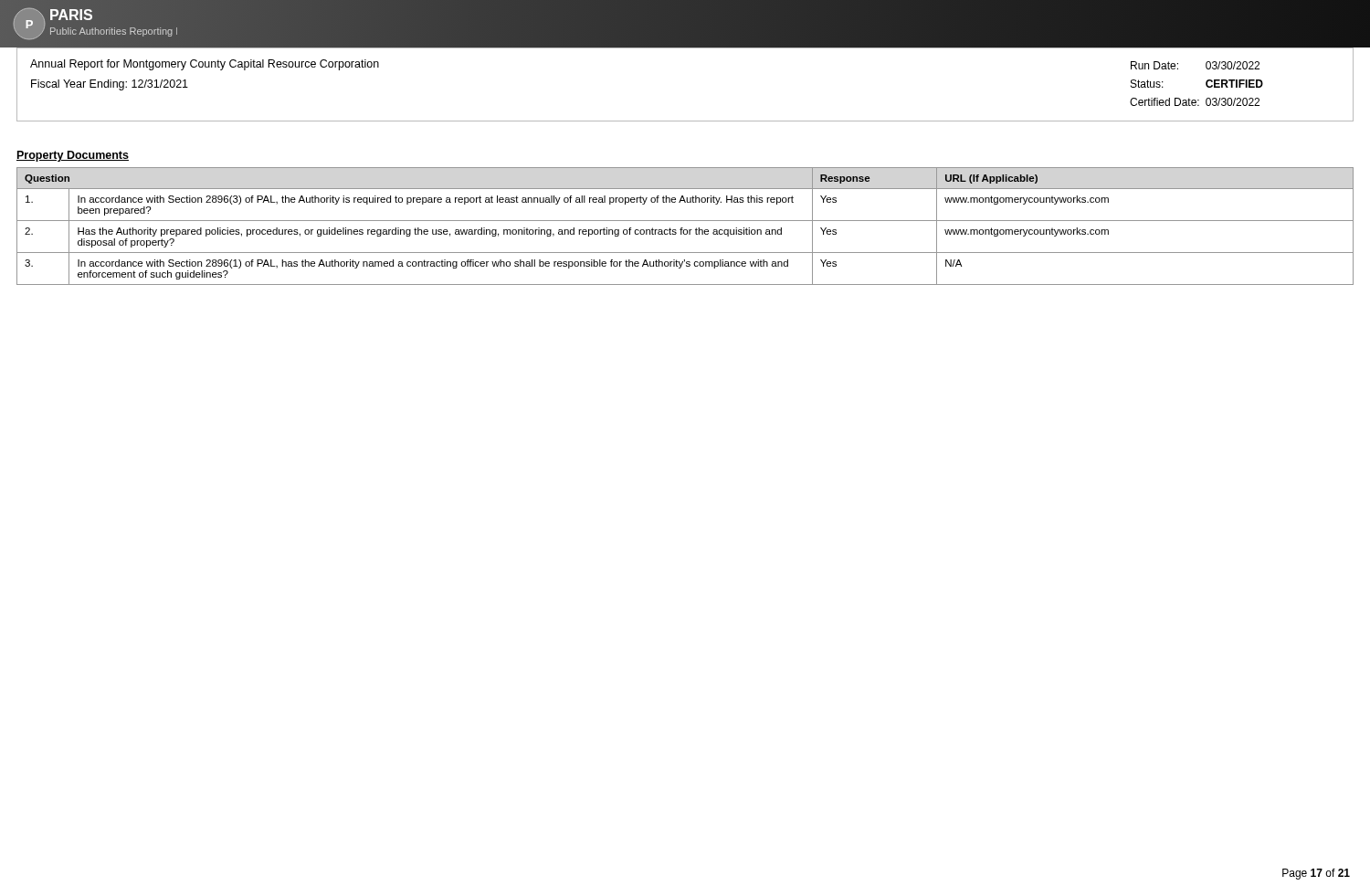Find "Property Documents" on this page

click(x=73, y=156)
